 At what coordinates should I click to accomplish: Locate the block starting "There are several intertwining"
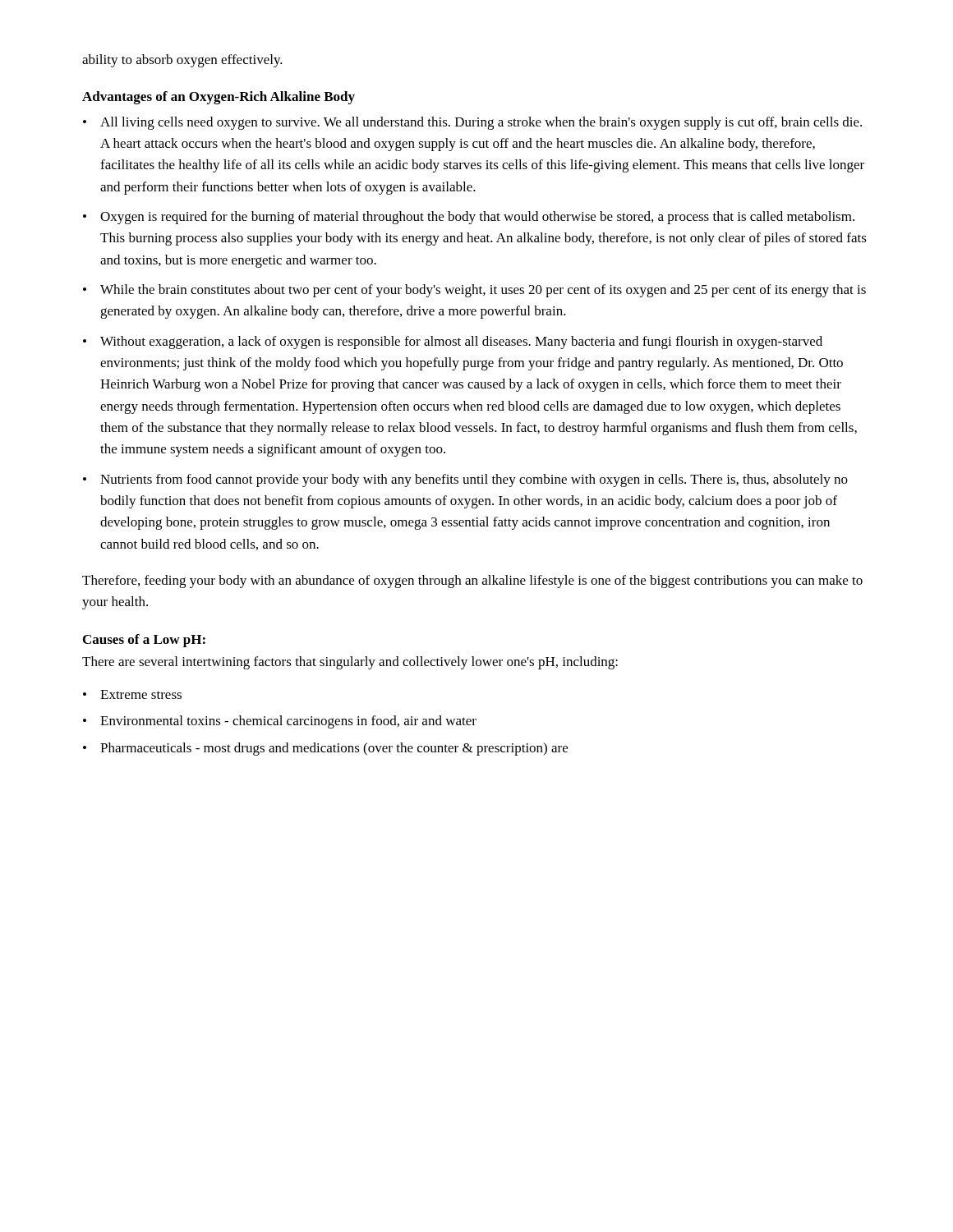[350, 661]
